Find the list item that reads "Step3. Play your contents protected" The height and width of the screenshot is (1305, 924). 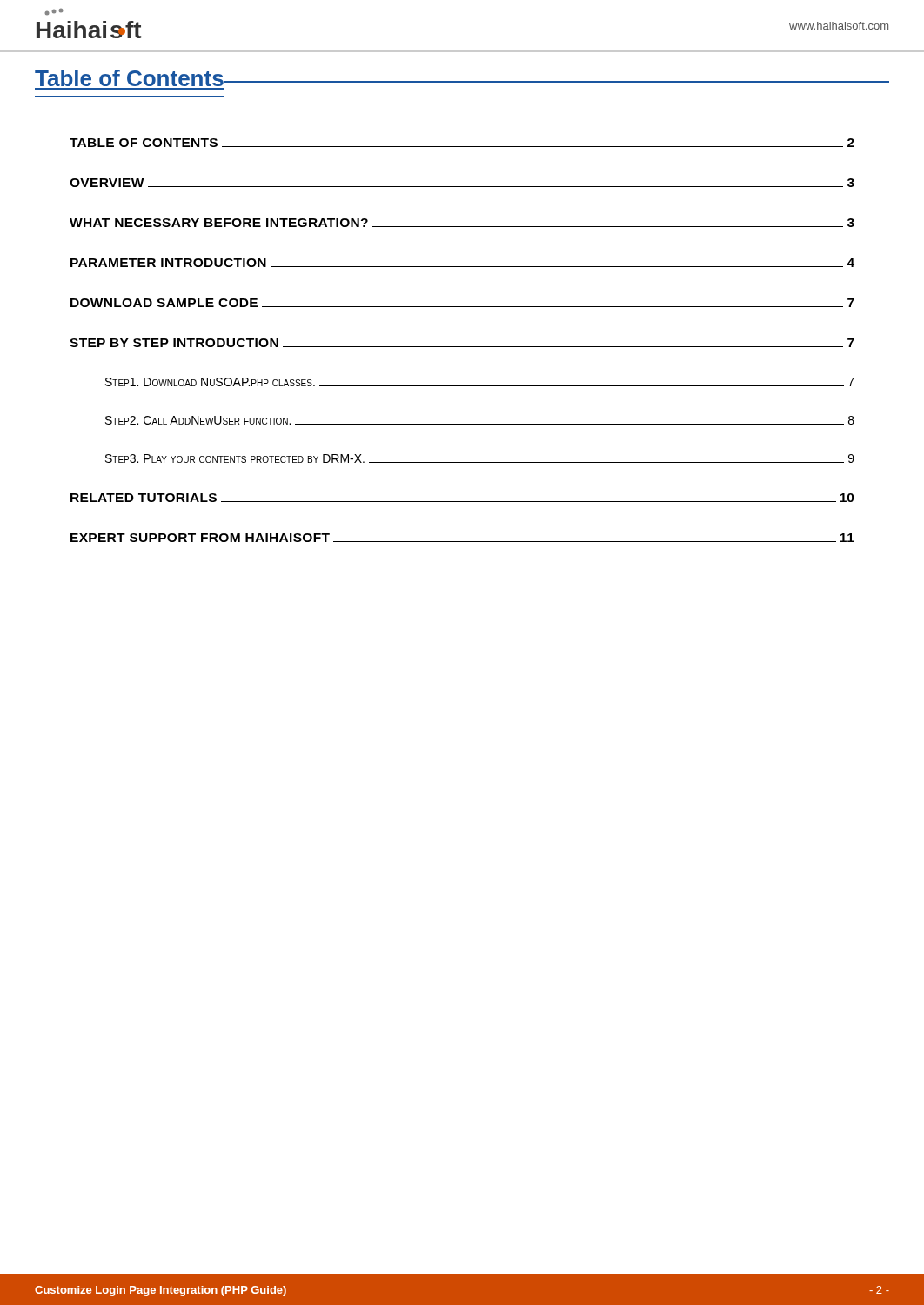[479, 459]
